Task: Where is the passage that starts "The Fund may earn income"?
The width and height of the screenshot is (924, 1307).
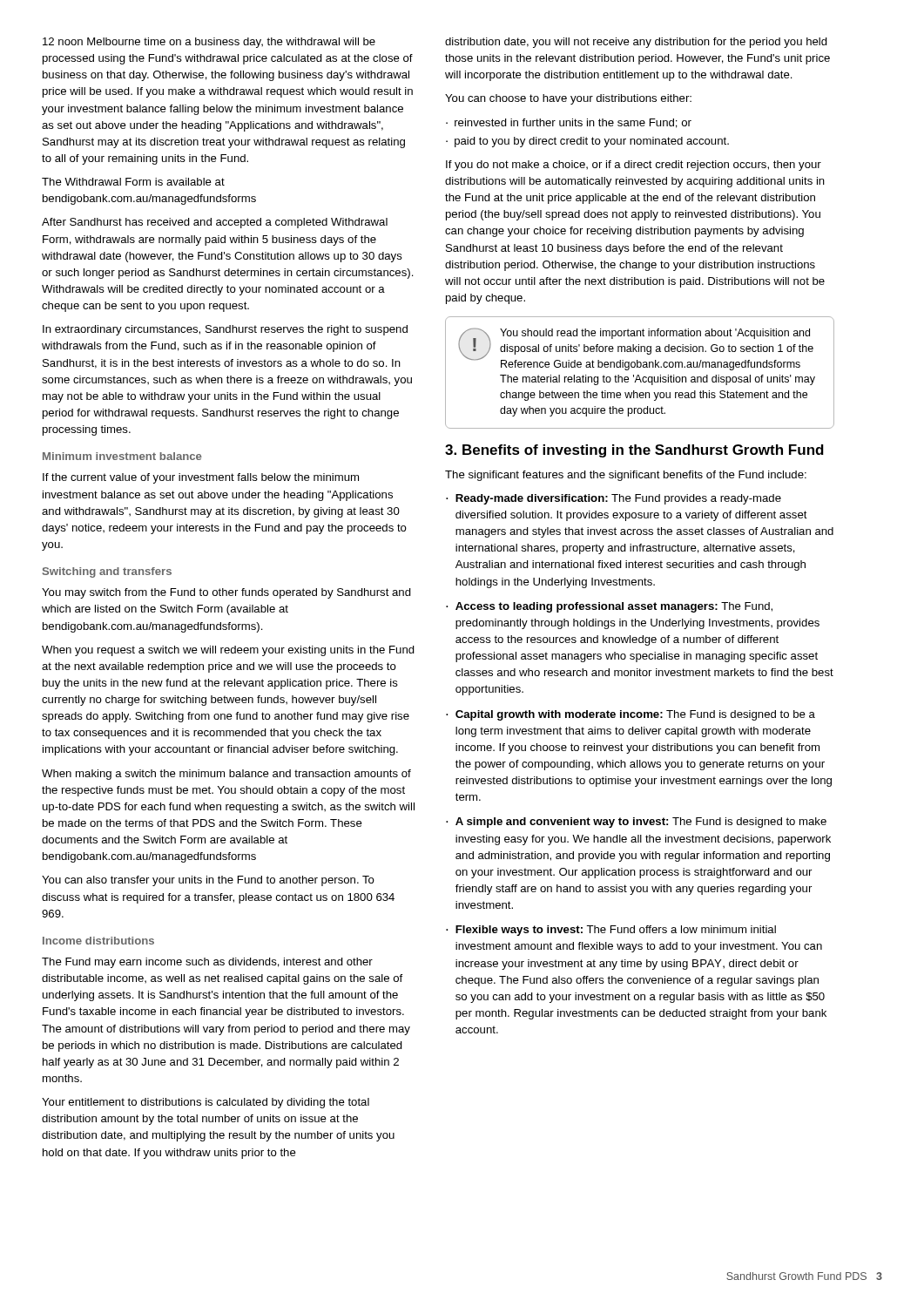Action: pyautogui.click(x=229, y=1020)
